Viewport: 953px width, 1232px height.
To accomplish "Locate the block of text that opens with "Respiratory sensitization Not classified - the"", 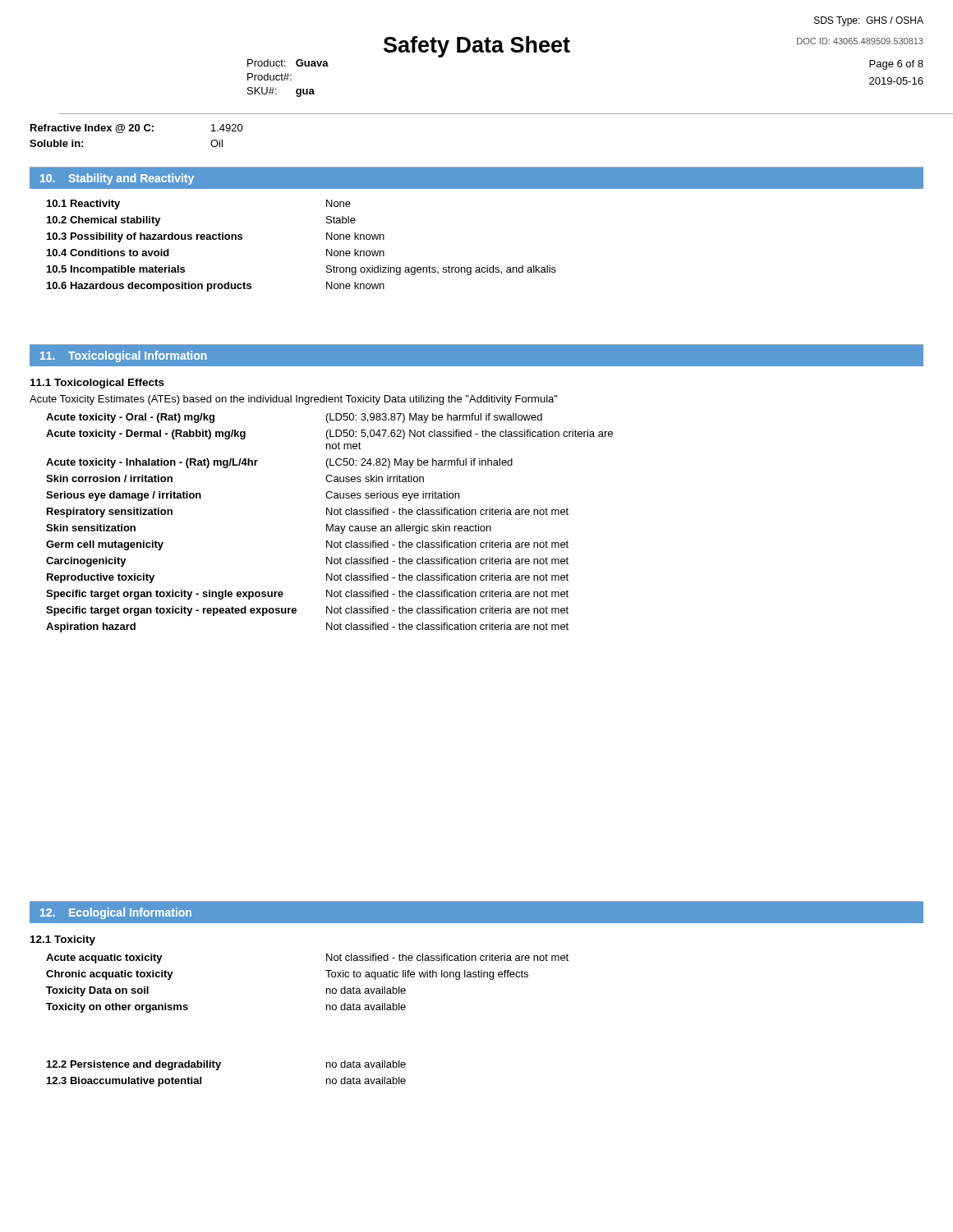I will [x=476, y=511].
